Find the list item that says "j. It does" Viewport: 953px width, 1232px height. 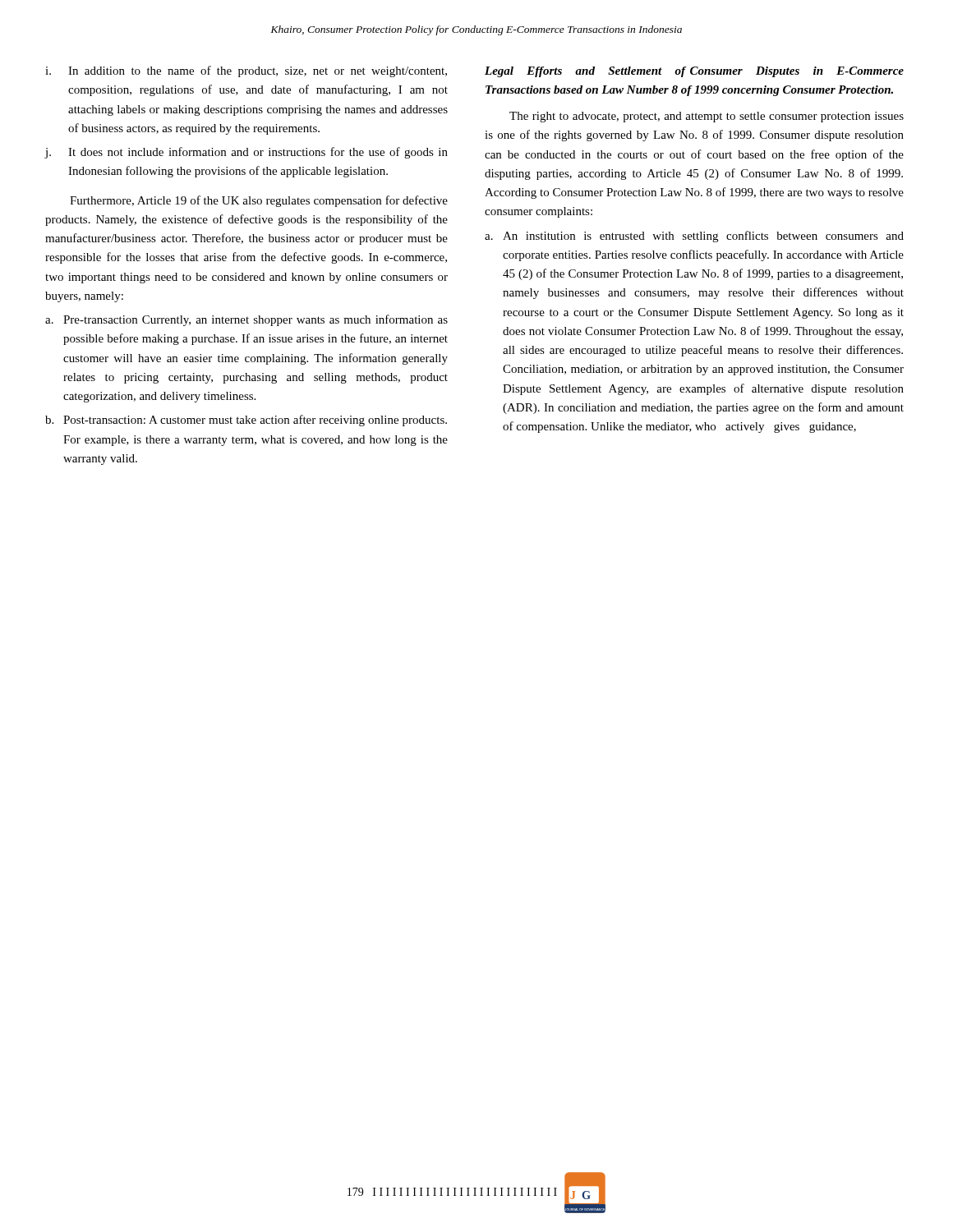click(x=246, y=162)
